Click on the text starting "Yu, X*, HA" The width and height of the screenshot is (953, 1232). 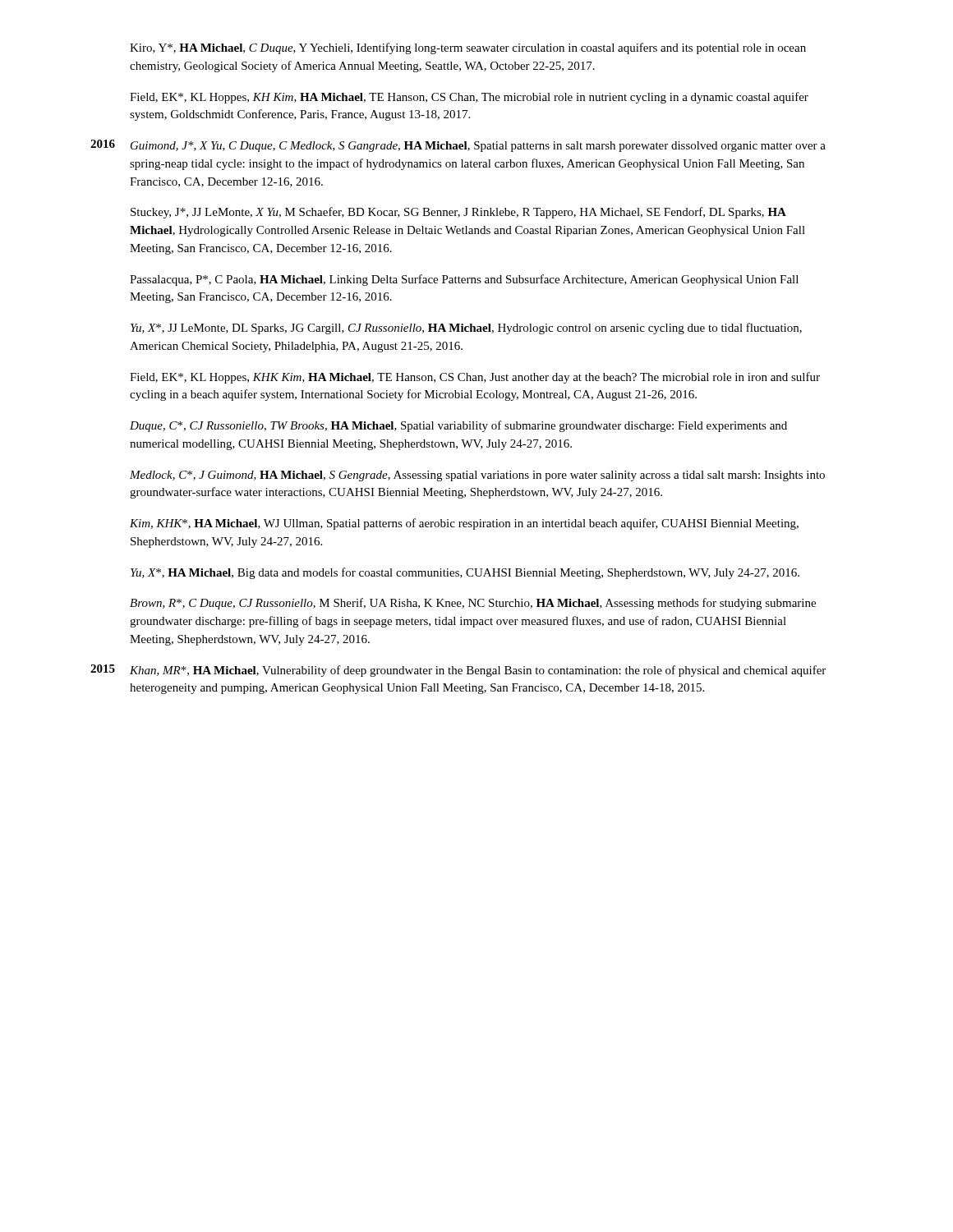point(465,572)
